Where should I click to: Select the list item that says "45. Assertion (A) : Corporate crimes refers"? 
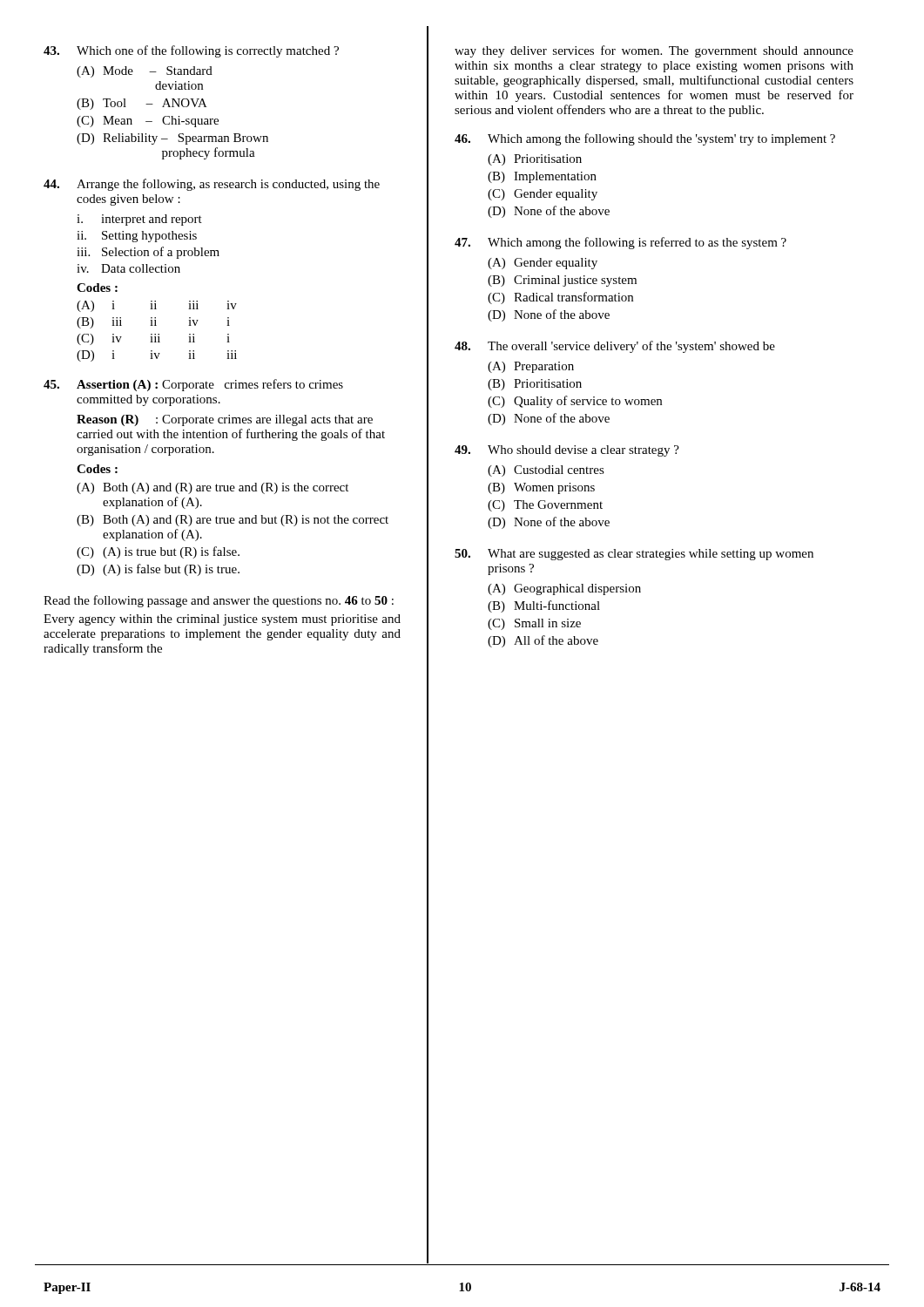[222, 478]
